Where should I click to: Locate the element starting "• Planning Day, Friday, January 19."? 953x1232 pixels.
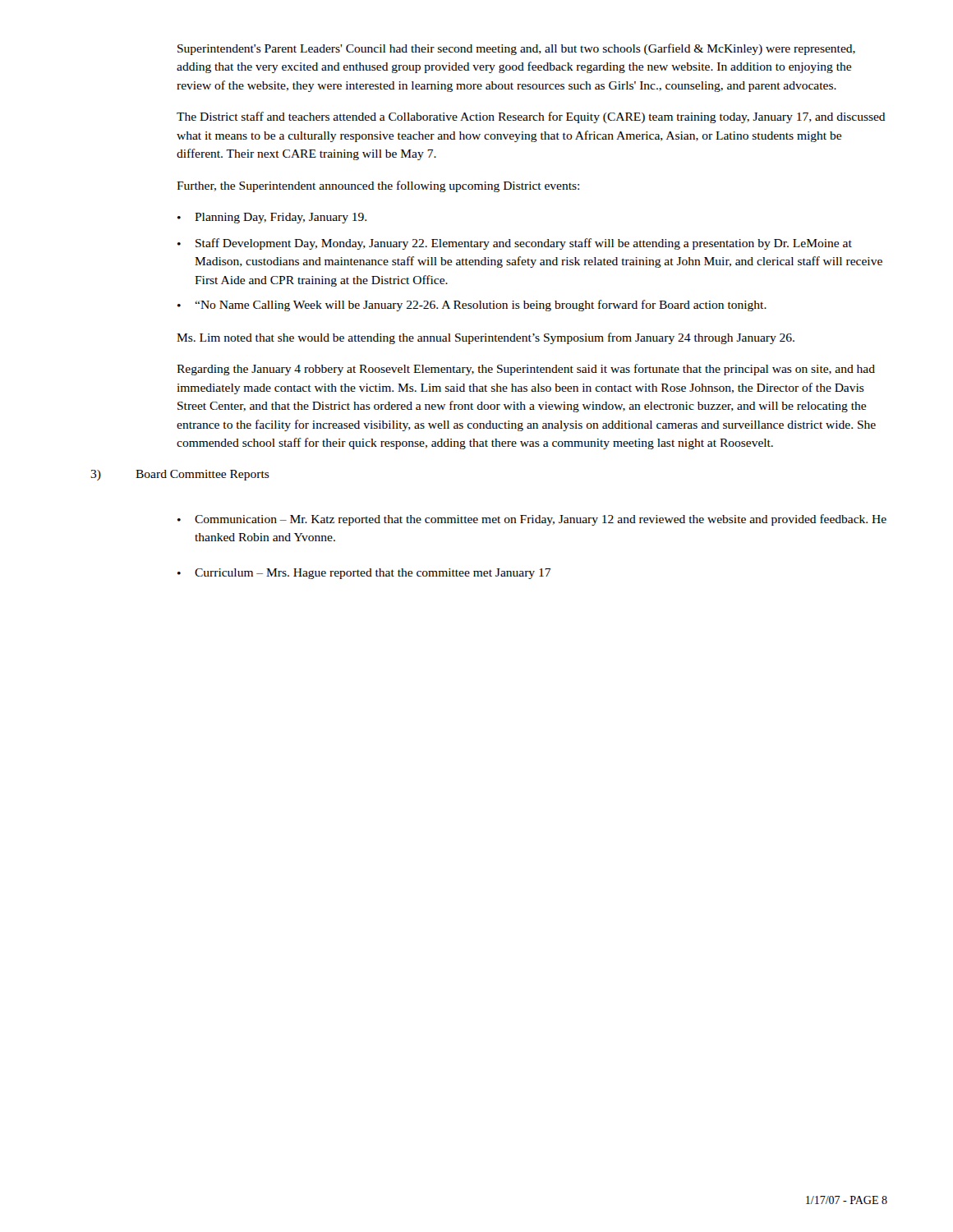272,218
